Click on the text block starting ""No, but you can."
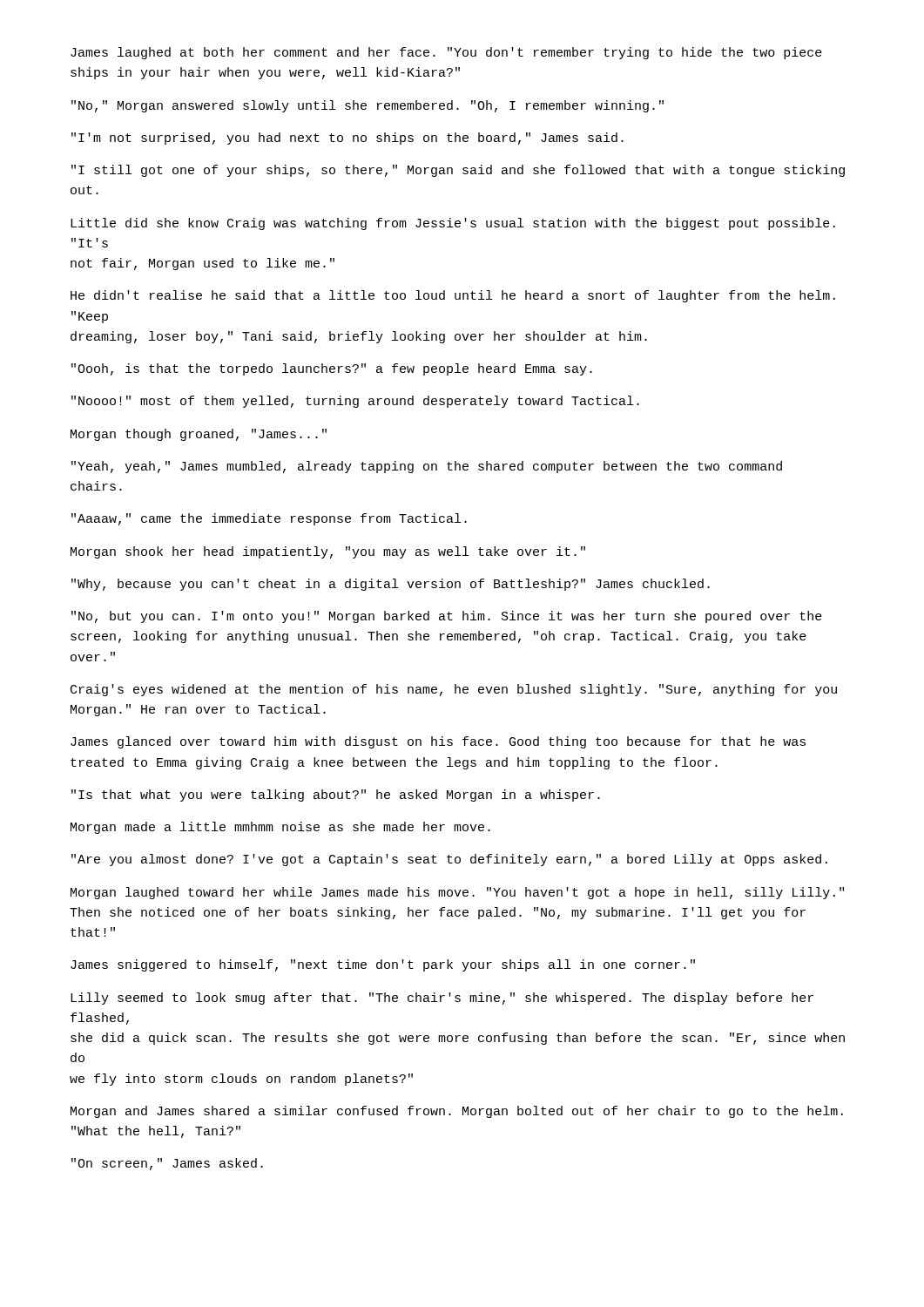Screen dimensions: 1307x924 pos(446,638)
